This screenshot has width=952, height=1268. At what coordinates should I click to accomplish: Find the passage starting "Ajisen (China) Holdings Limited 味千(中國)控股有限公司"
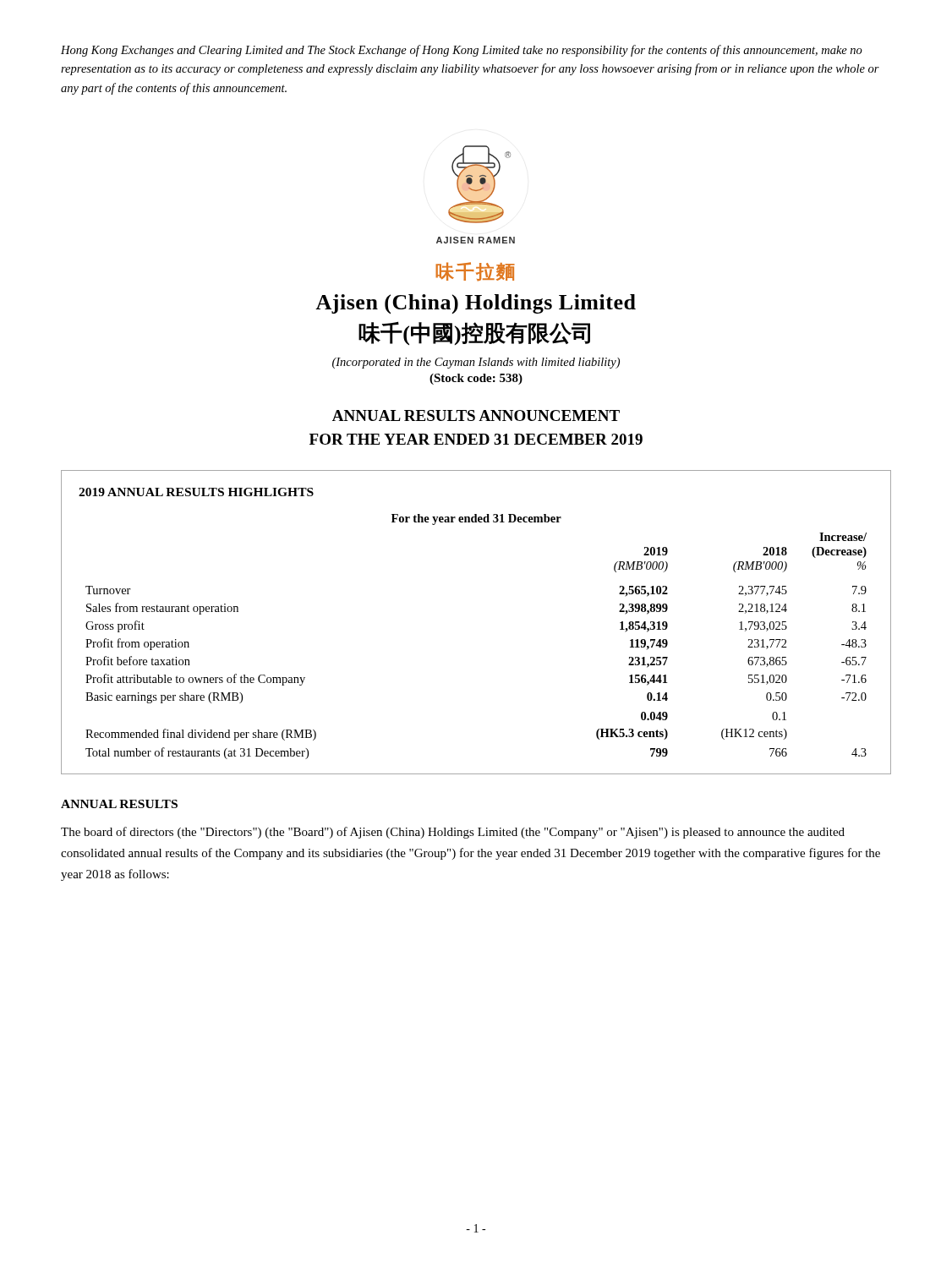(476, 319)
